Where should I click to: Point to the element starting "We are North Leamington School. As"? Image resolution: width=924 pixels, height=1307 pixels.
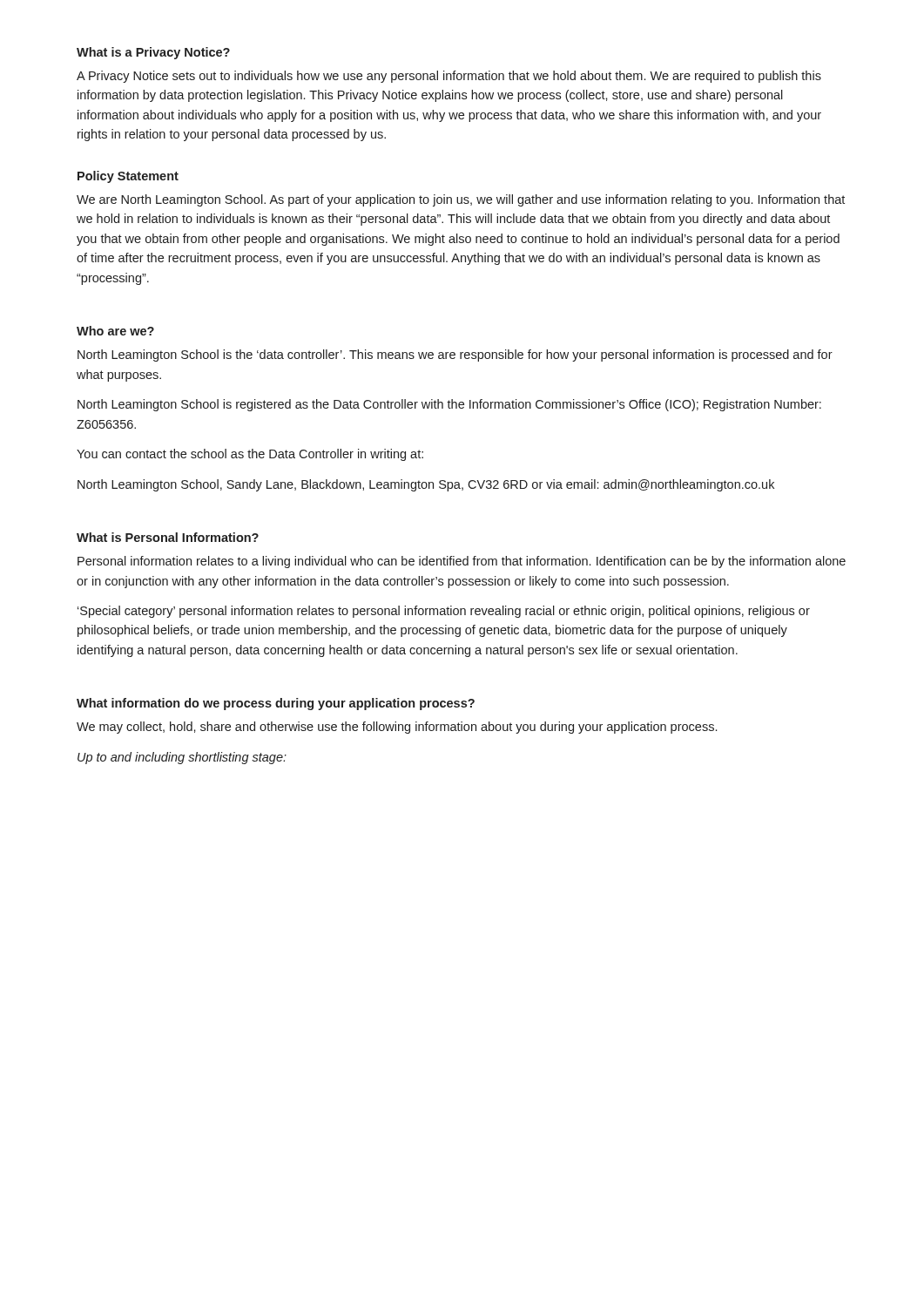[x=461, y=239]
